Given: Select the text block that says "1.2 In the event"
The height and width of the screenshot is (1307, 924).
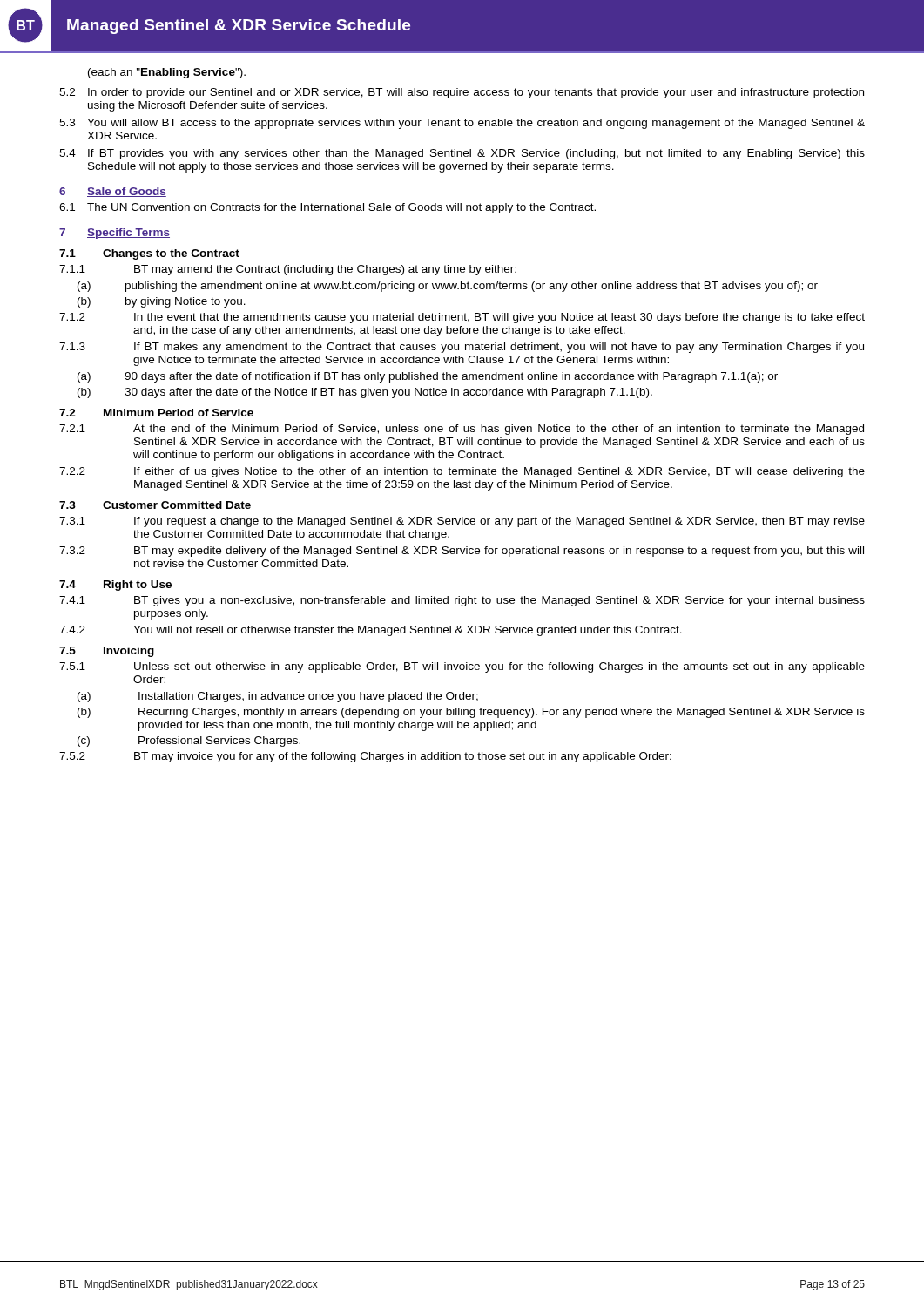Looking at the screenshot, I should coord(462,323).
